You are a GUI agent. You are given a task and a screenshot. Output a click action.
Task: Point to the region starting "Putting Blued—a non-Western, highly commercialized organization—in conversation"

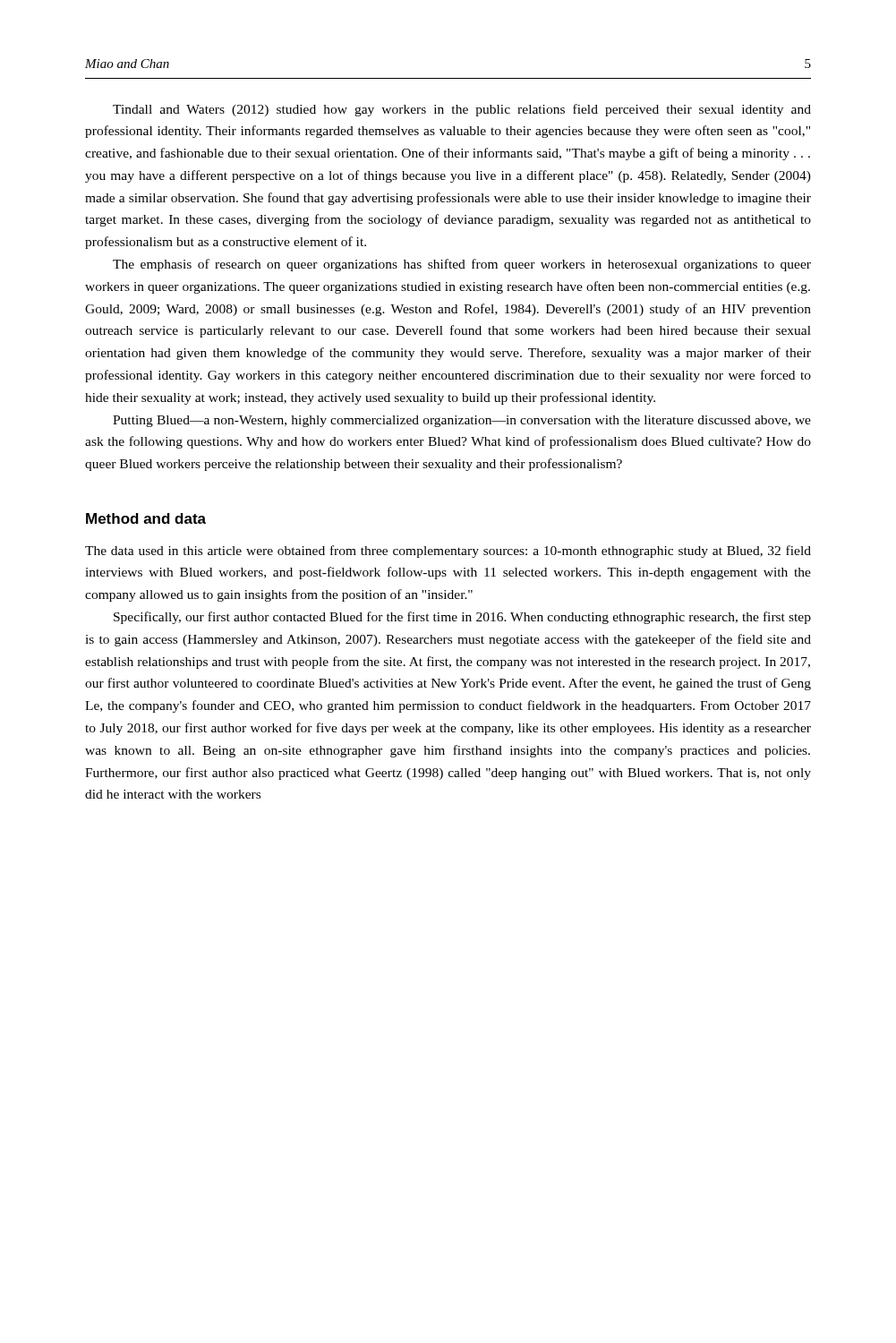click(x=448, y=442)
